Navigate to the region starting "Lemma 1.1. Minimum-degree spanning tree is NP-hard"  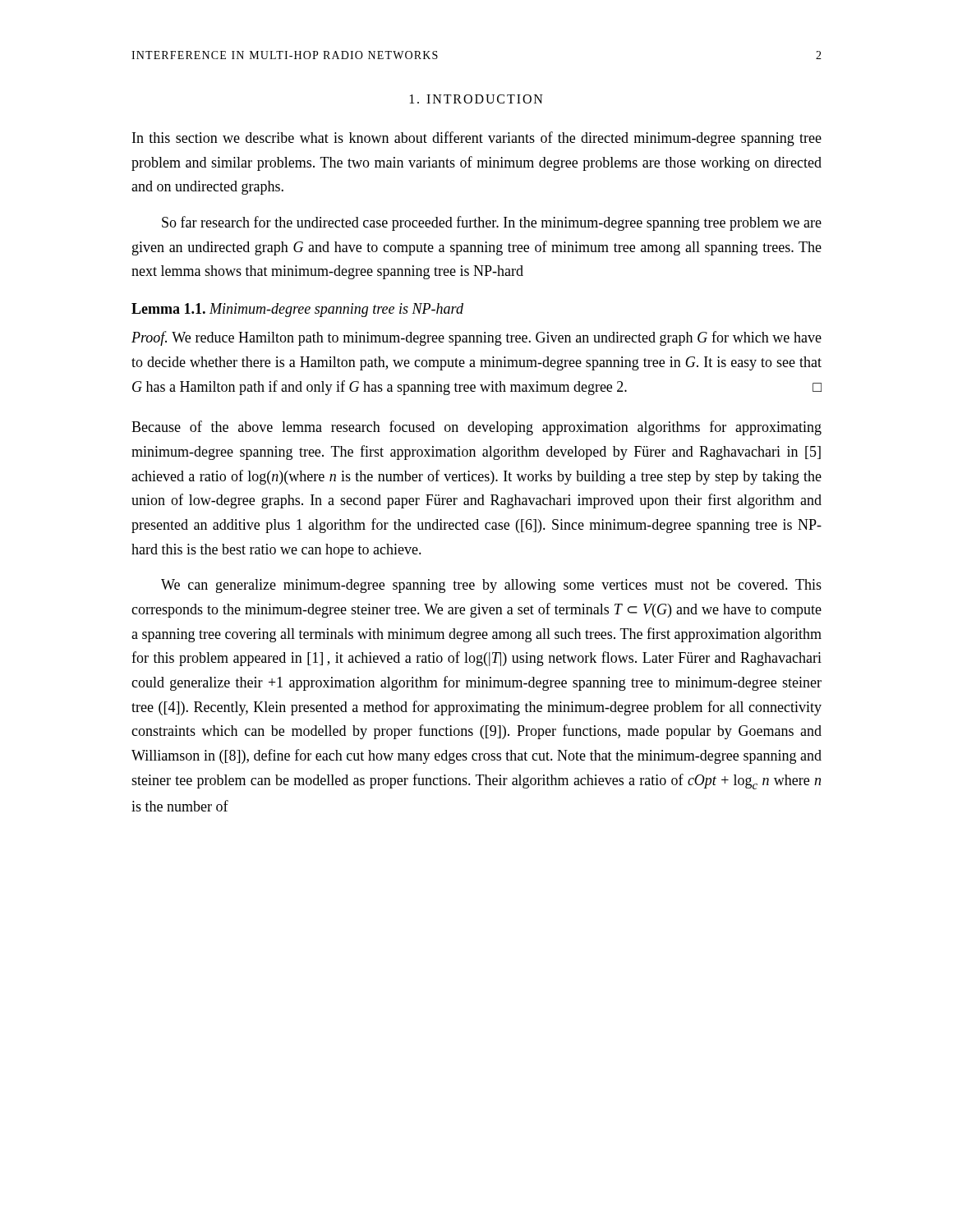[297, 309]
